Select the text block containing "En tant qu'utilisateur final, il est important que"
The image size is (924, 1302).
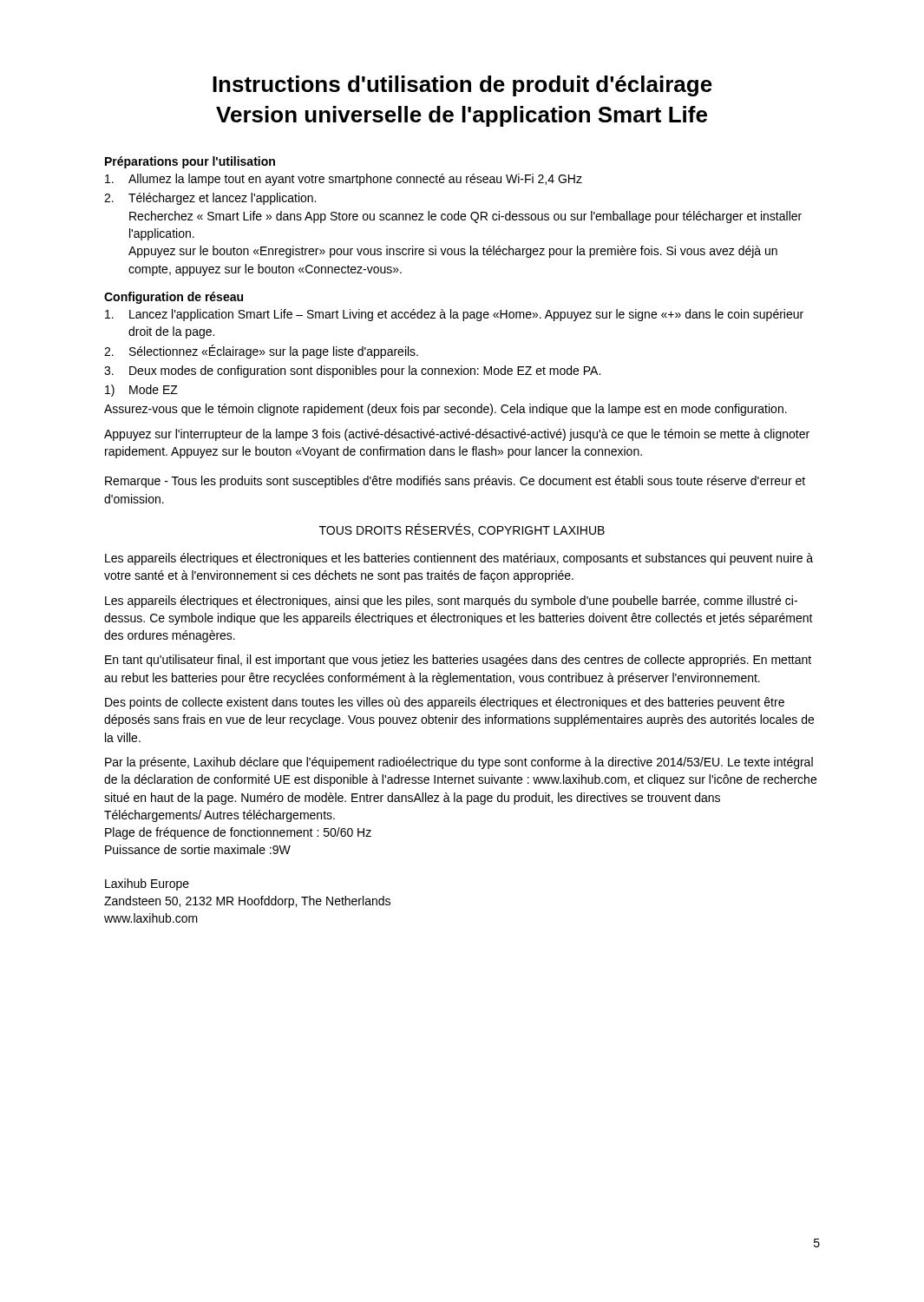tap(458, 669)
